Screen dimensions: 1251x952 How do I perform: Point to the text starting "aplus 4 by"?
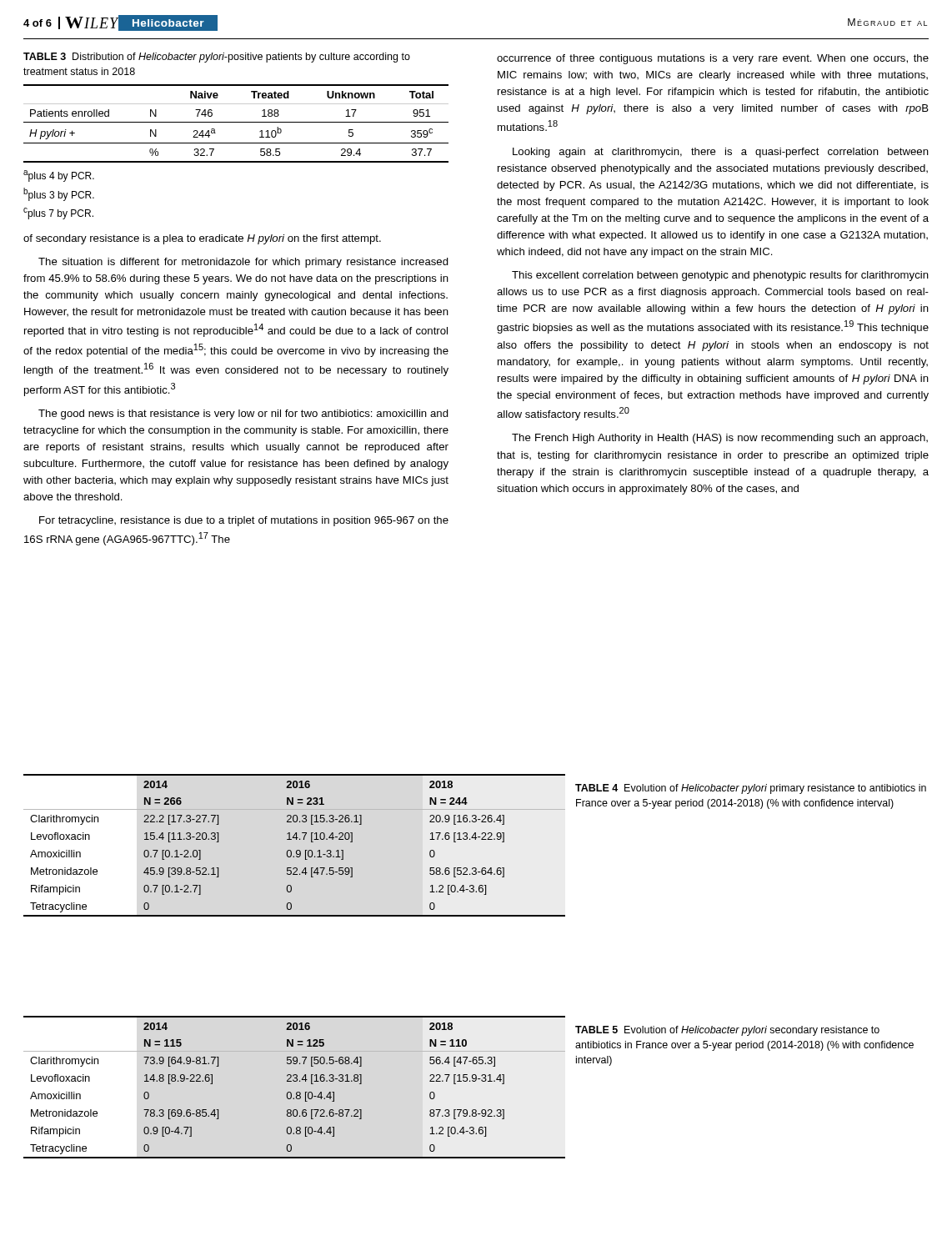tap(59, 193)
